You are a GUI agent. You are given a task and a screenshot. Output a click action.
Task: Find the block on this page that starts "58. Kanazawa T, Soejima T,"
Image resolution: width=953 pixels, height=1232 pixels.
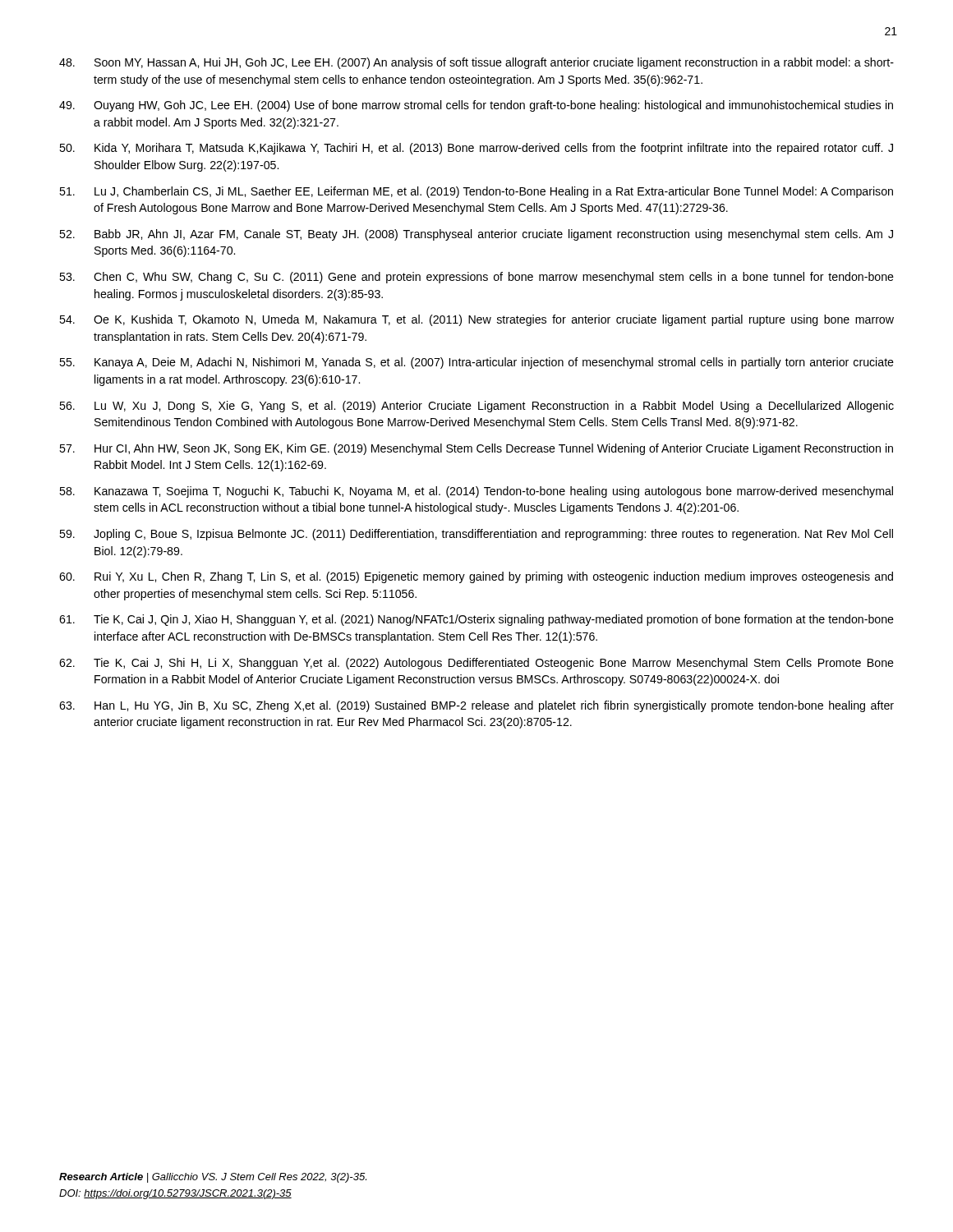476,500
